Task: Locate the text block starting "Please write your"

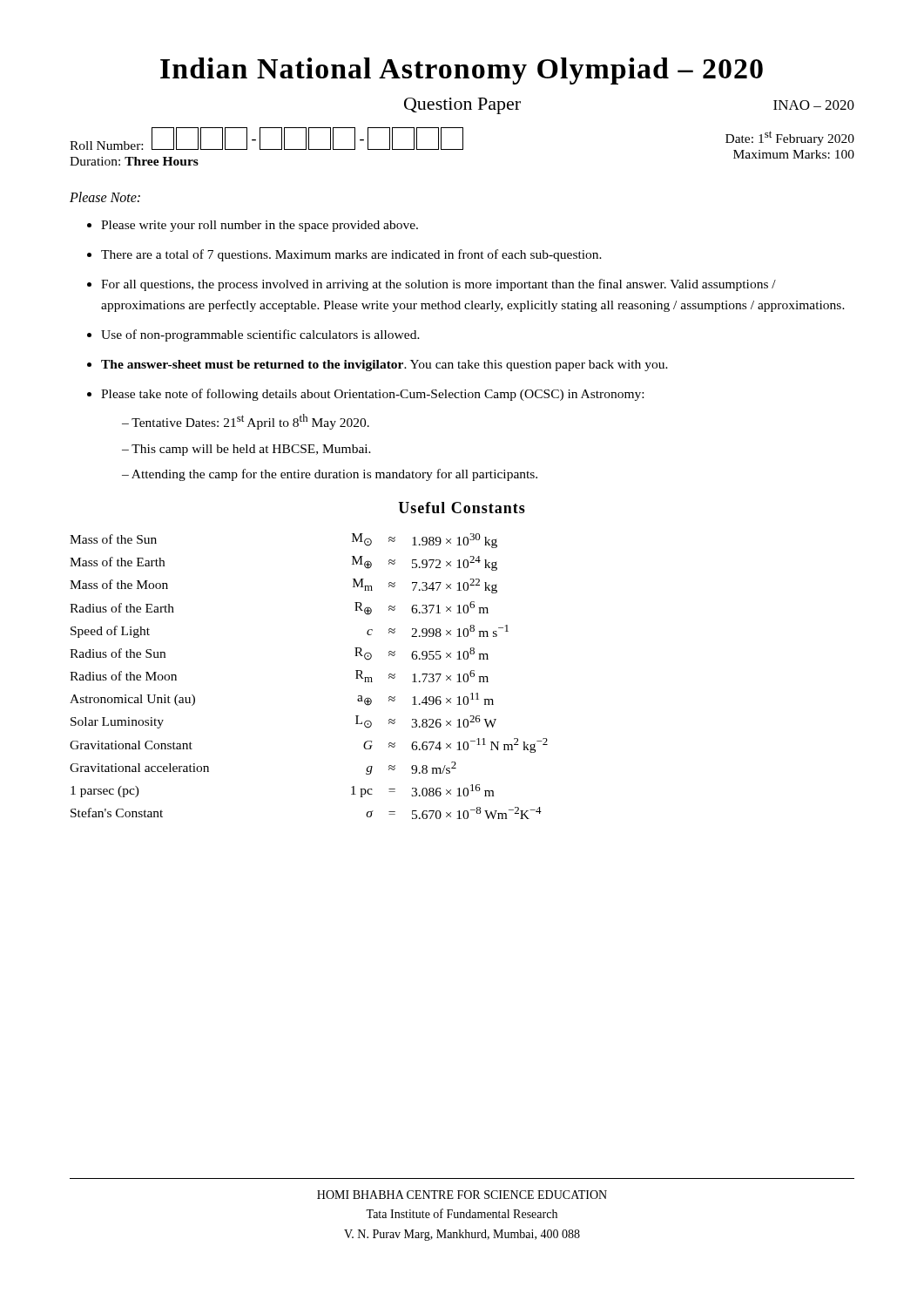Action: click(260, 224)
